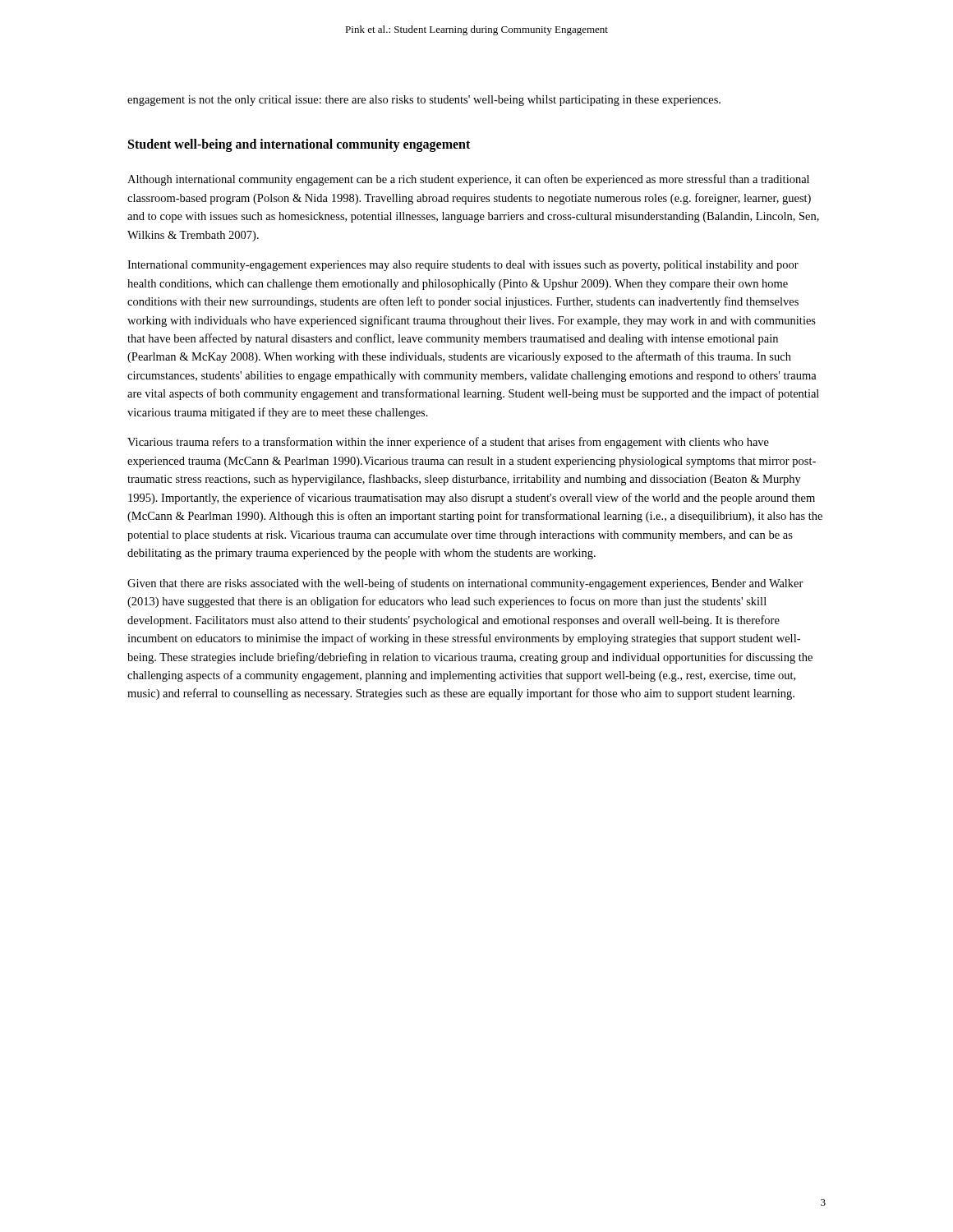The height and width of the screenshot is (1232, 953).
Task: Point to the block starting "Although international community engagement can be a"
Action: [x=473, y=207]
